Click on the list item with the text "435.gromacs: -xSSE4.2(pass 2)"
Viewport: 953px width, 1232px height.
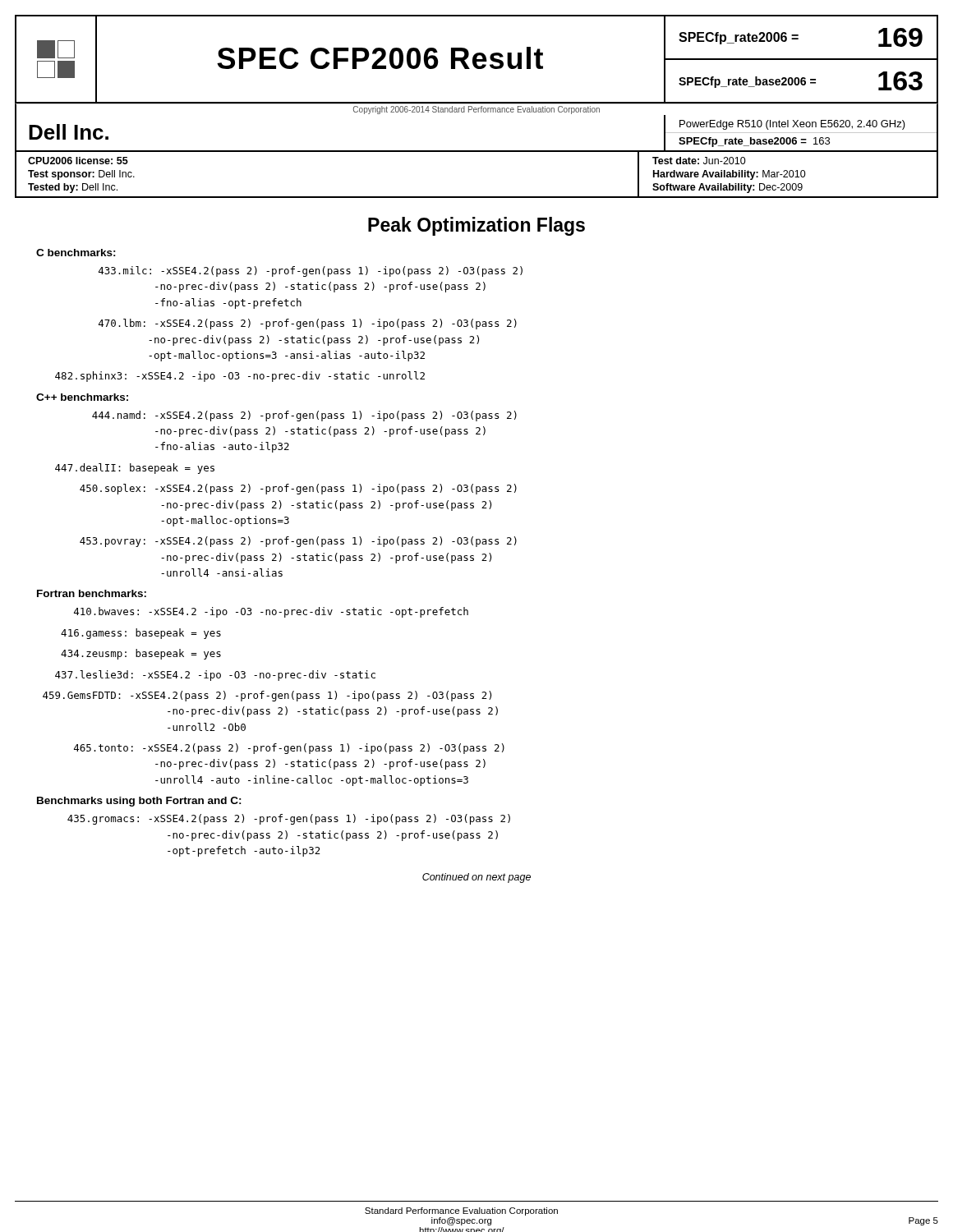tap(274, 834)
